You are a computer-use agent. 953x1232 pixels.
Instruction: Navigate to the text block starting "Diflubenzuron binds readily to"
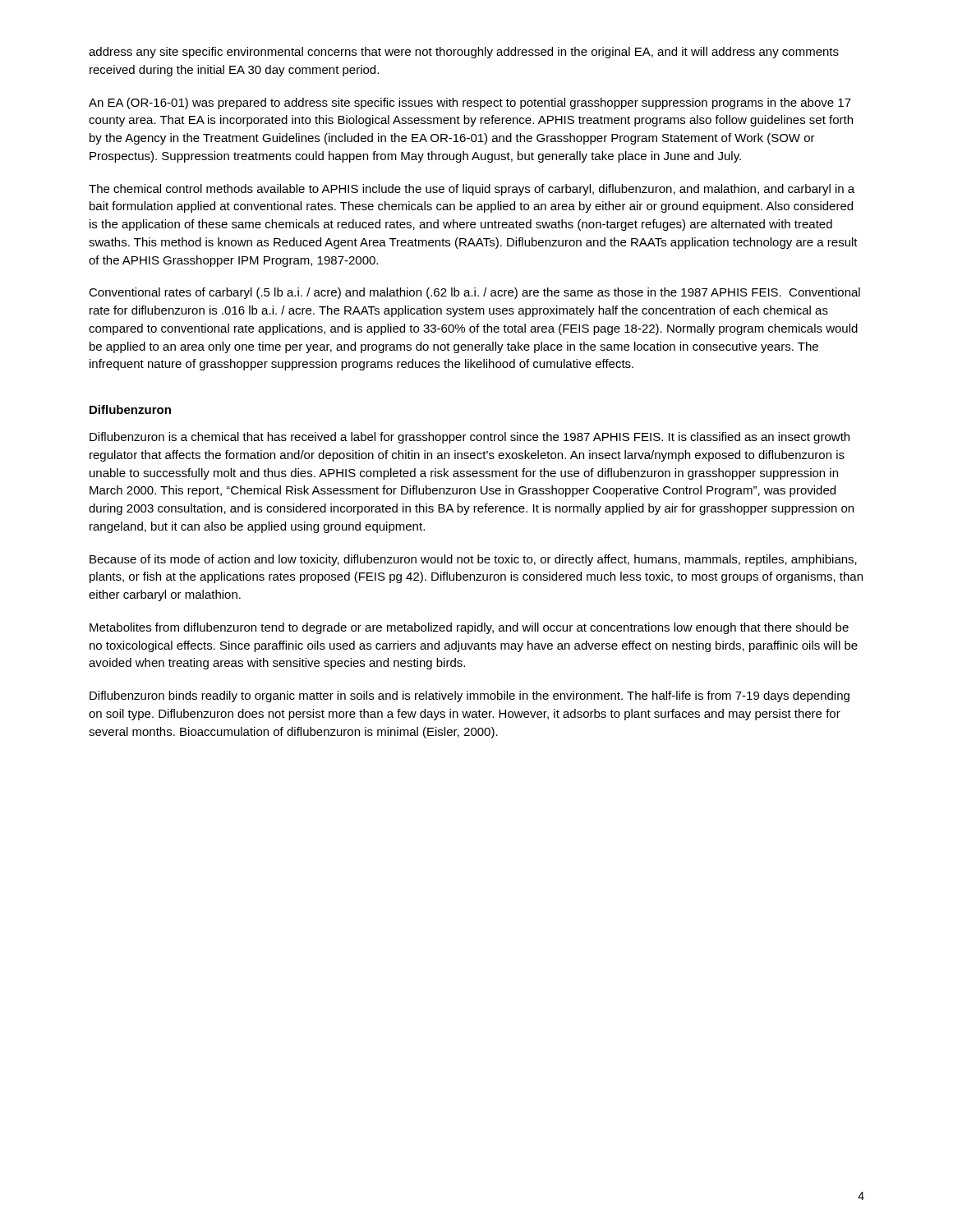[469, 713]
